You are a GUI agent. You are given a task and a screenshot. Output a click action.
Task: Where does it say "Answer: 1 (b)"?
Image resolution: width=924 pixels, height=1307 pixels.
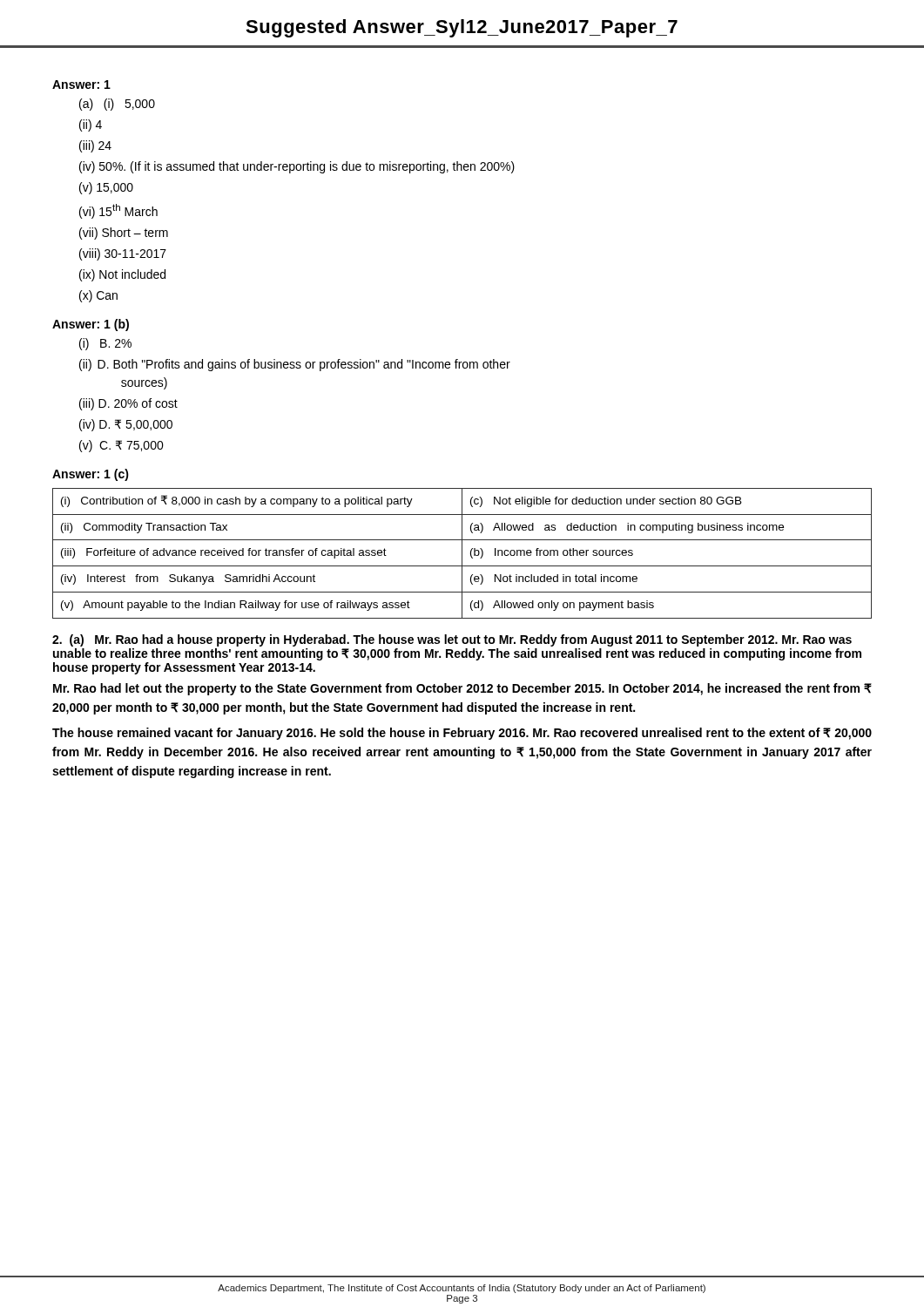point(91,324)
